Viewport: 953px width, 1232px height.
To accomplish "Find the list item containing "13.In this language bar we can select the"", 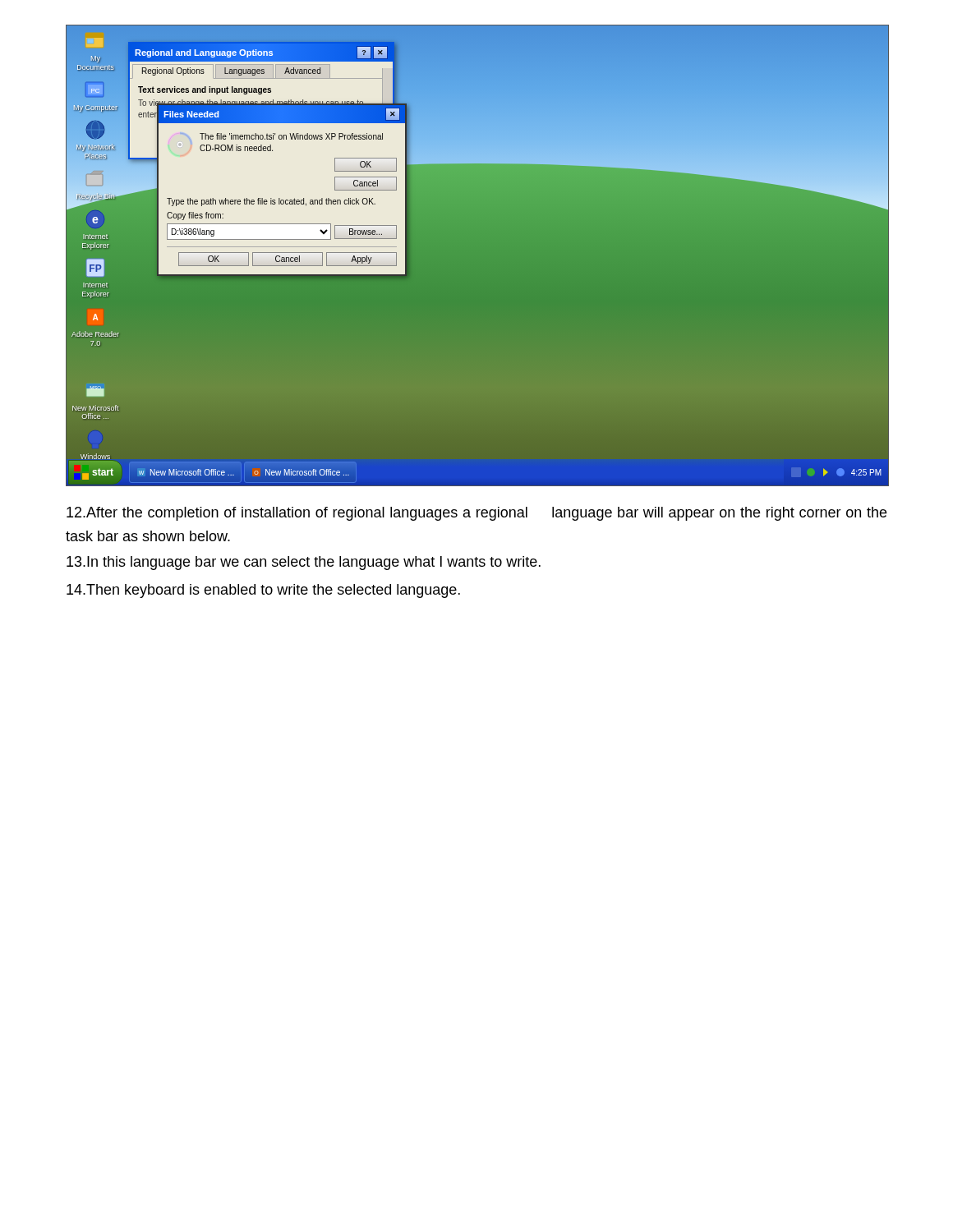I will [x=304, y=561].
